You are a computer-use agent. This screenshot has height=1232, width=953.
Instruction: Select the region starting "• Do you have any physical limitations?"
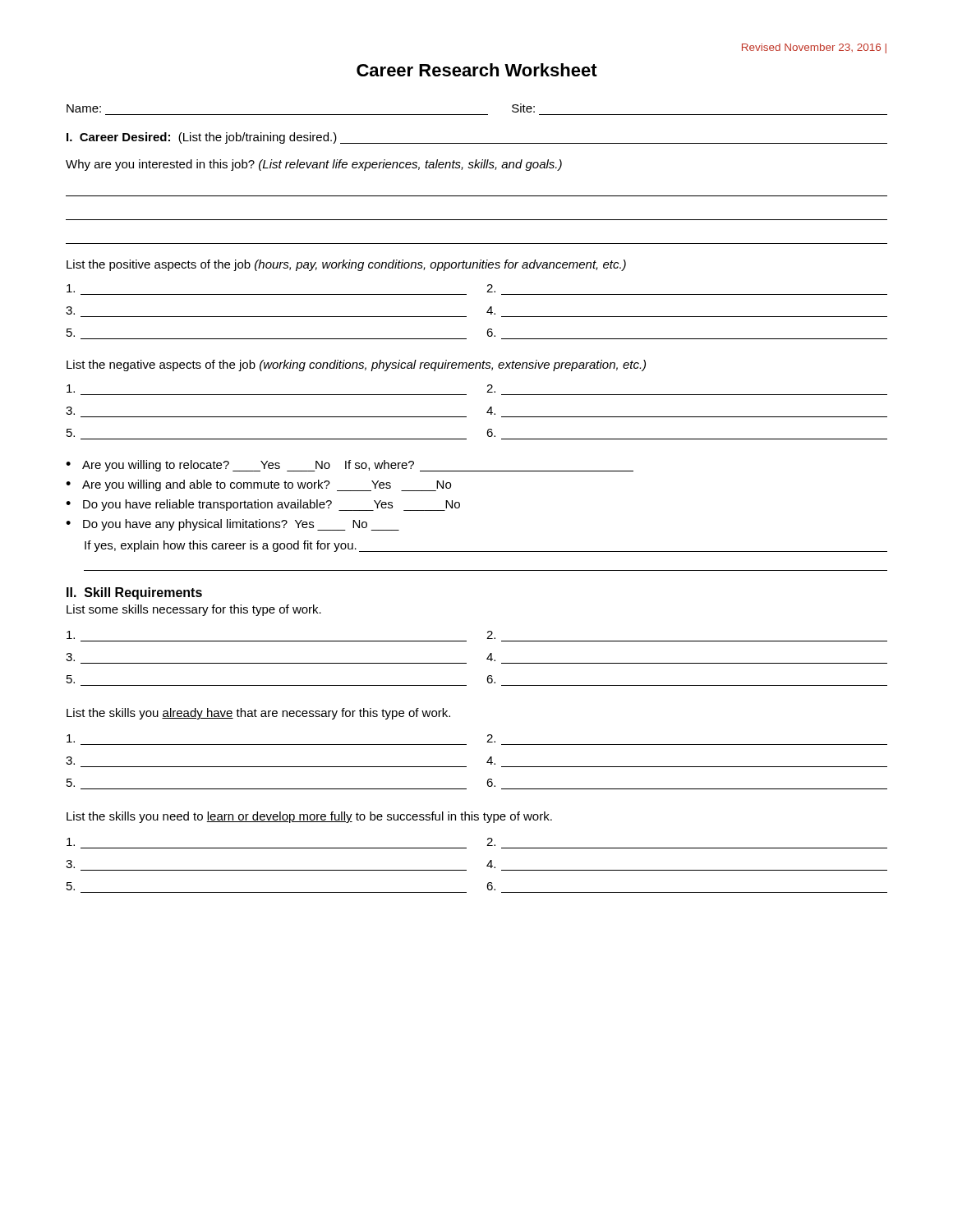232,524
